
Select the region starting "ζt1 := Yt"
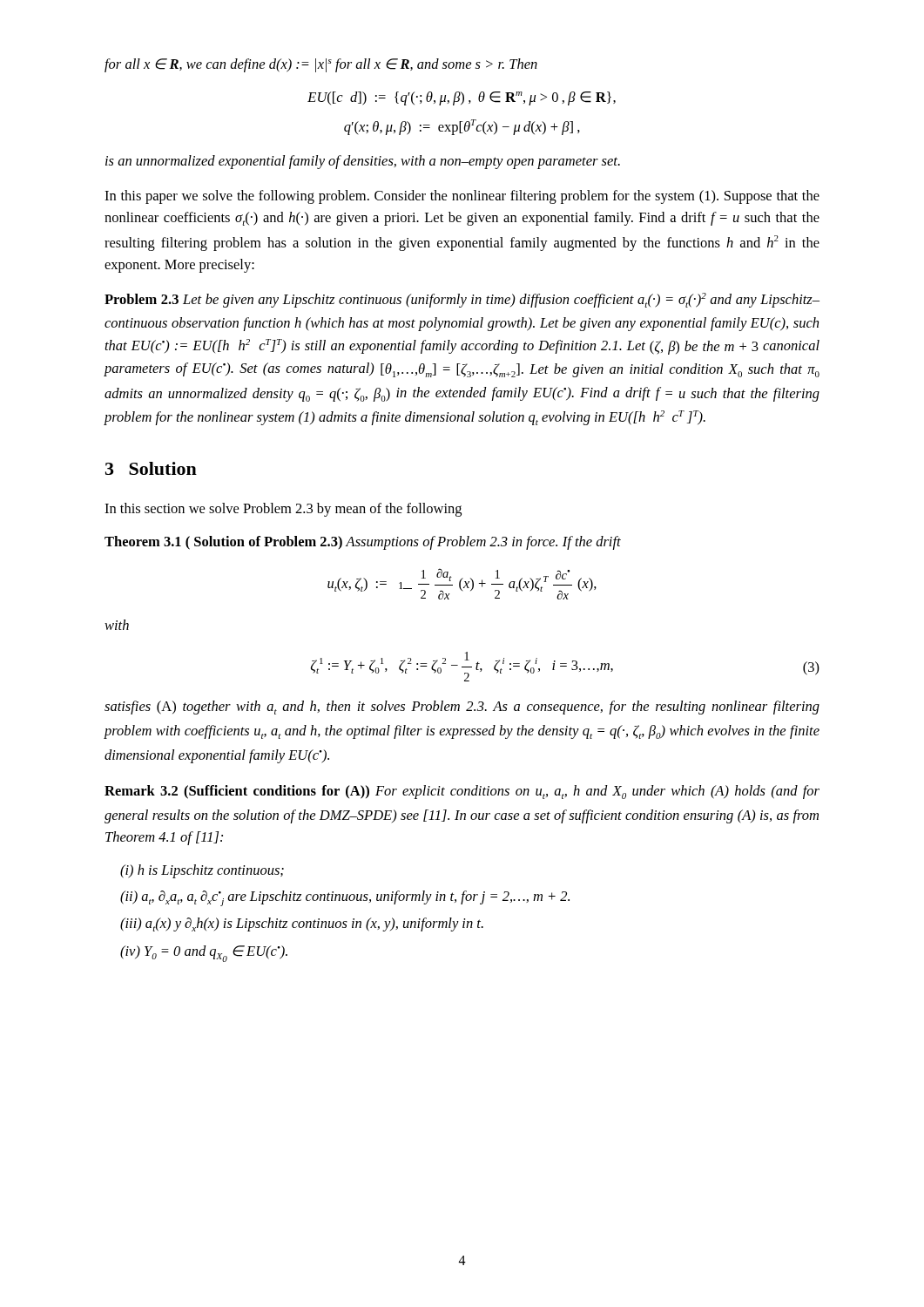coord(462,667)
